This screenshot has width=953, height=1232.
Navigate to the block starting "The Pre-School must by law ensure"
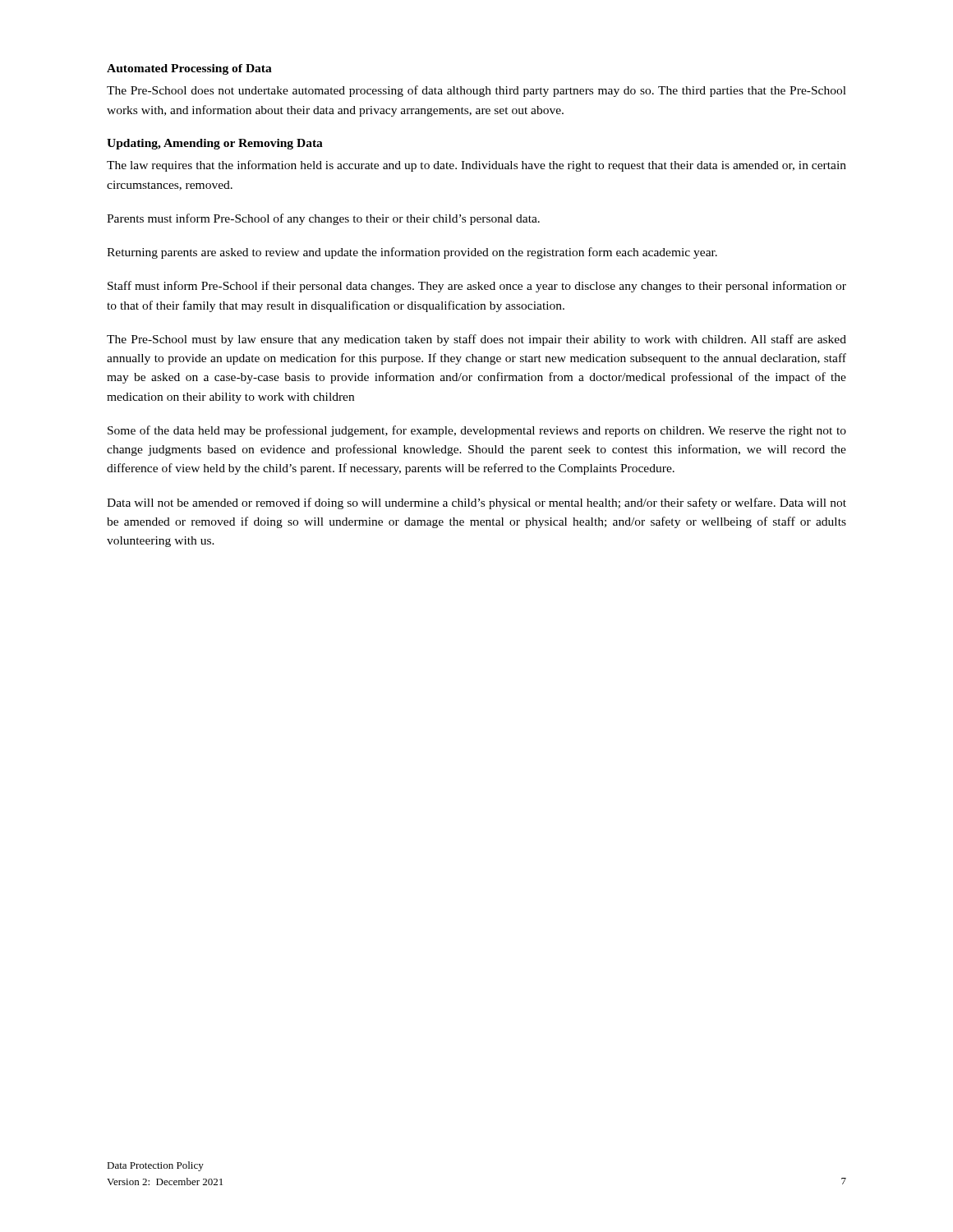click(x=476, y=367)
